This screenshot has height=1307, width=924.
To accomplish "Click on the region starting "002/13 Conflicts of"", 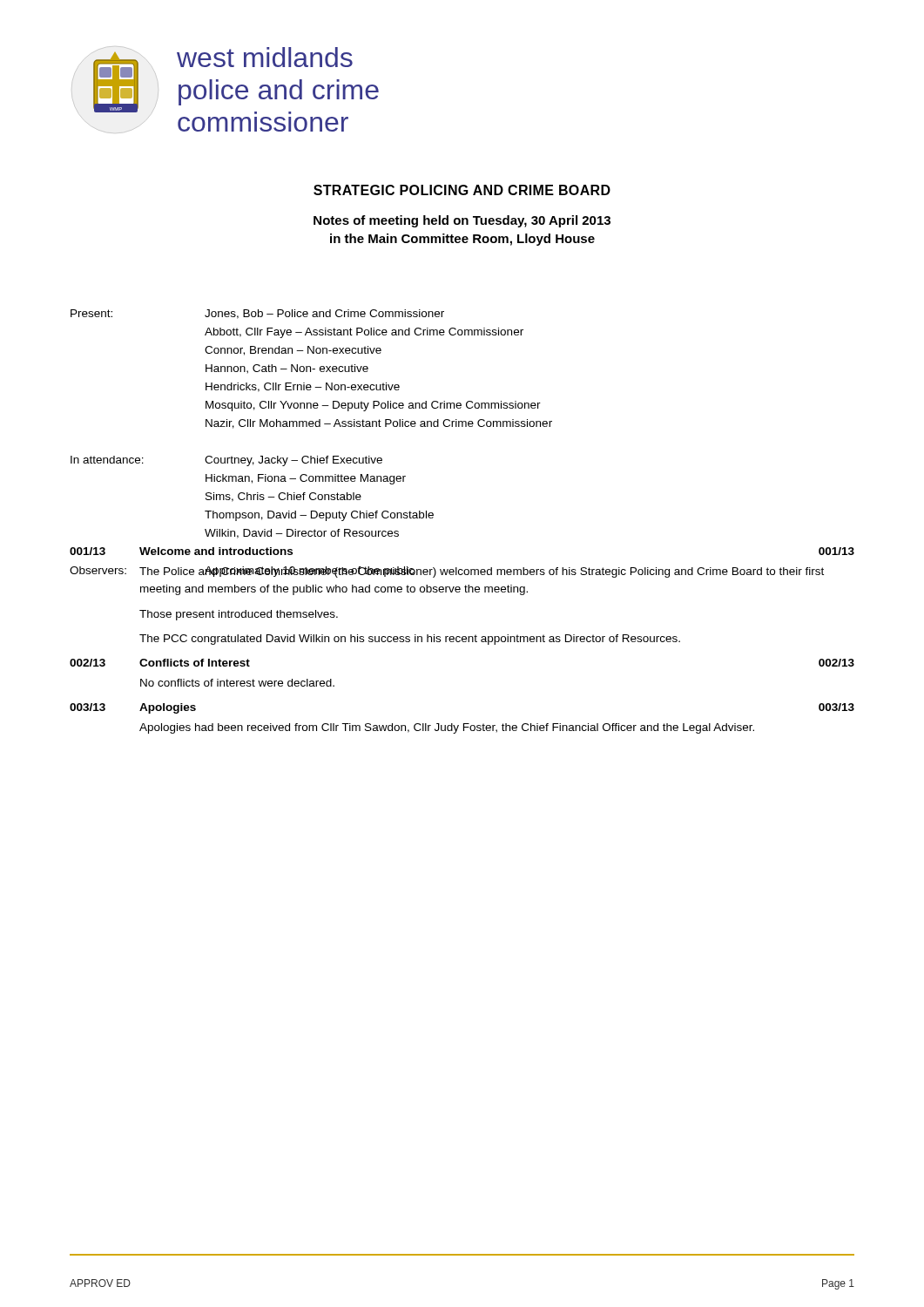I will [85, 664].
